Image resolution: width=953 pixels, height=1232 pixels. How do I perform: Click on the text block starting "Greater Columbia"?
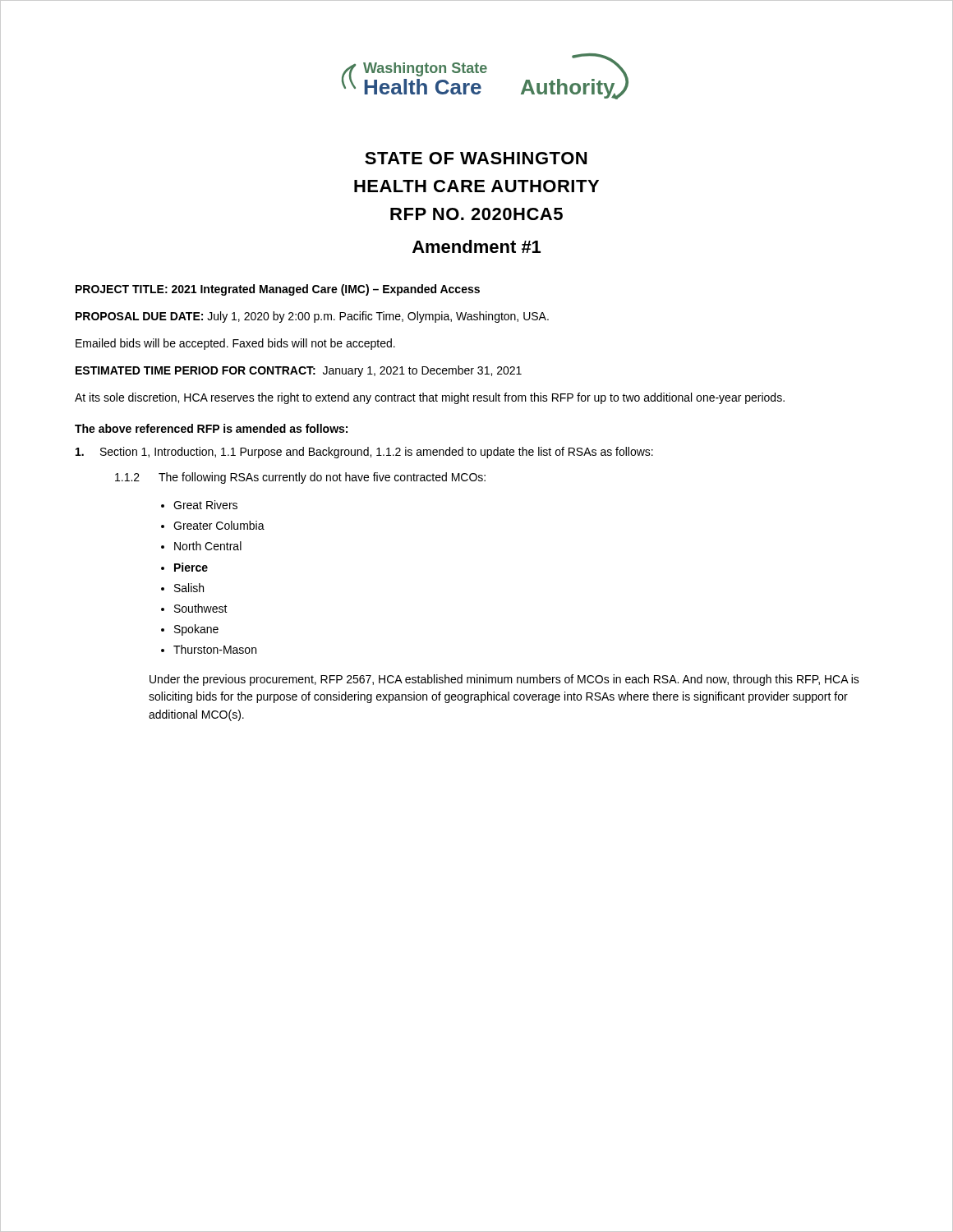pos(219,526)
